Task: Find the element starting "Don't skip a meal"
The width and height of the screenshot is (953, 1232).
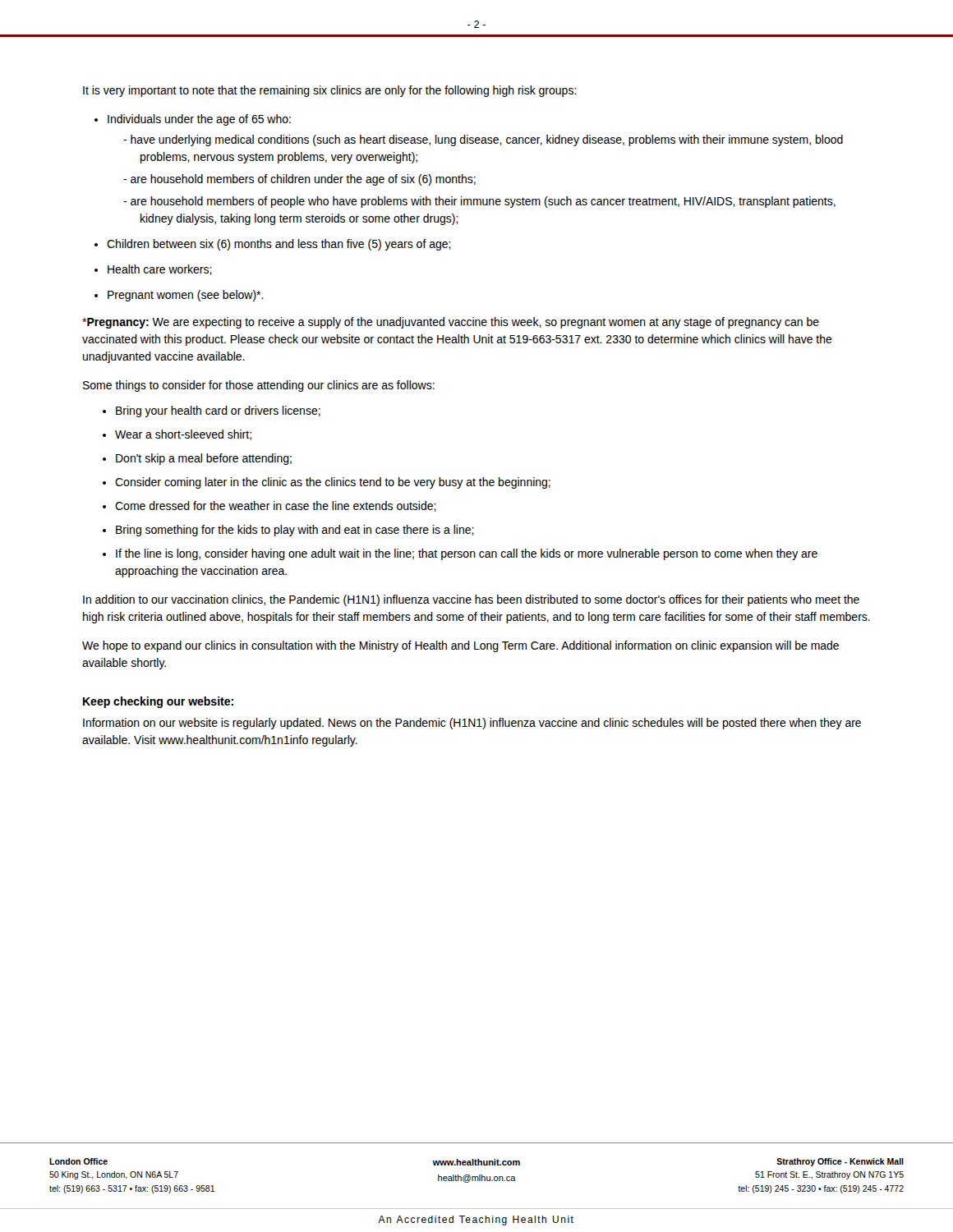Action: 204,458
